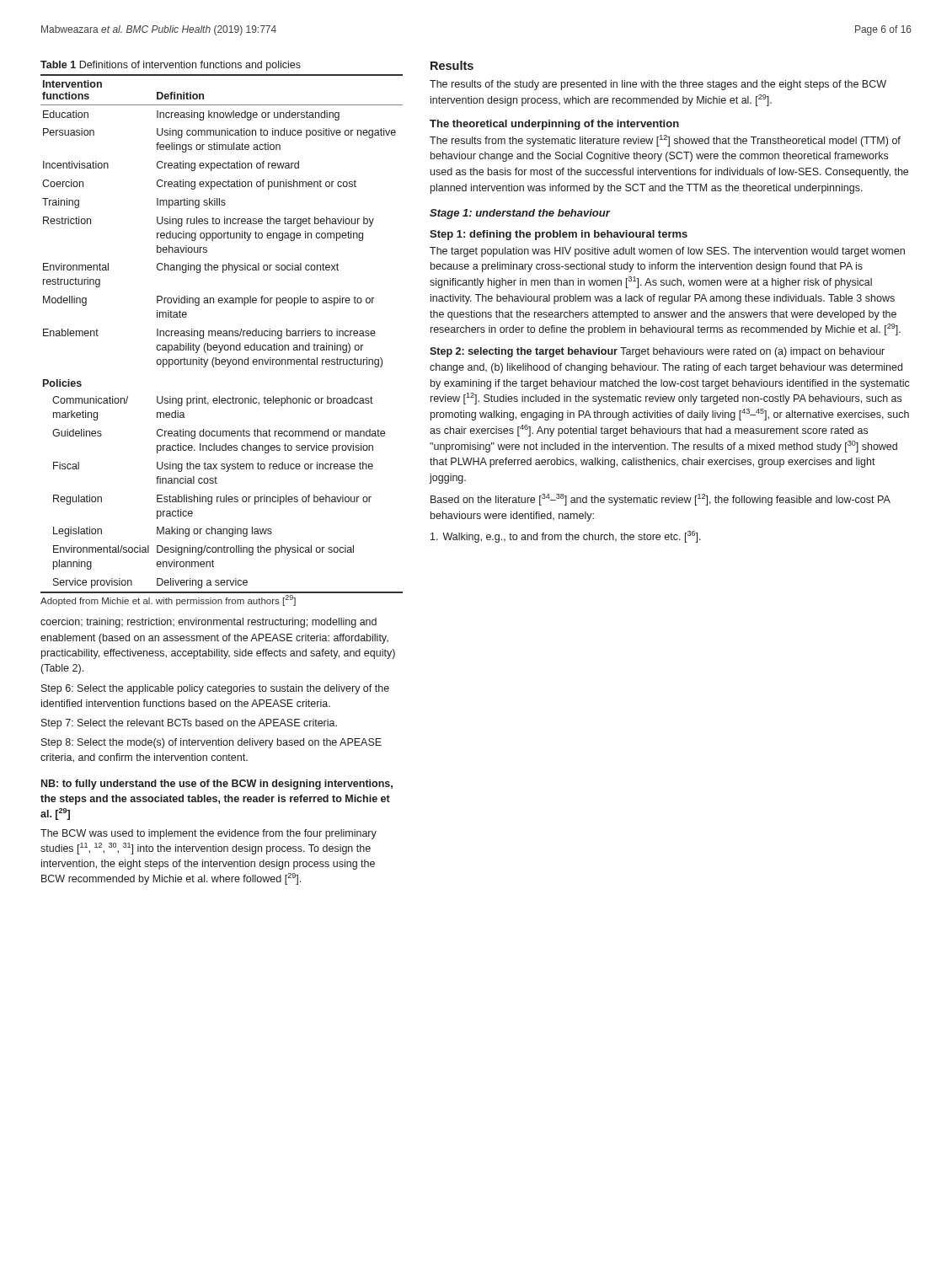Where is the passage that starts "Step 2: selecting the target"?
Image resolution: width=952 pixels, height=1264 pixels.
[670, 415]
